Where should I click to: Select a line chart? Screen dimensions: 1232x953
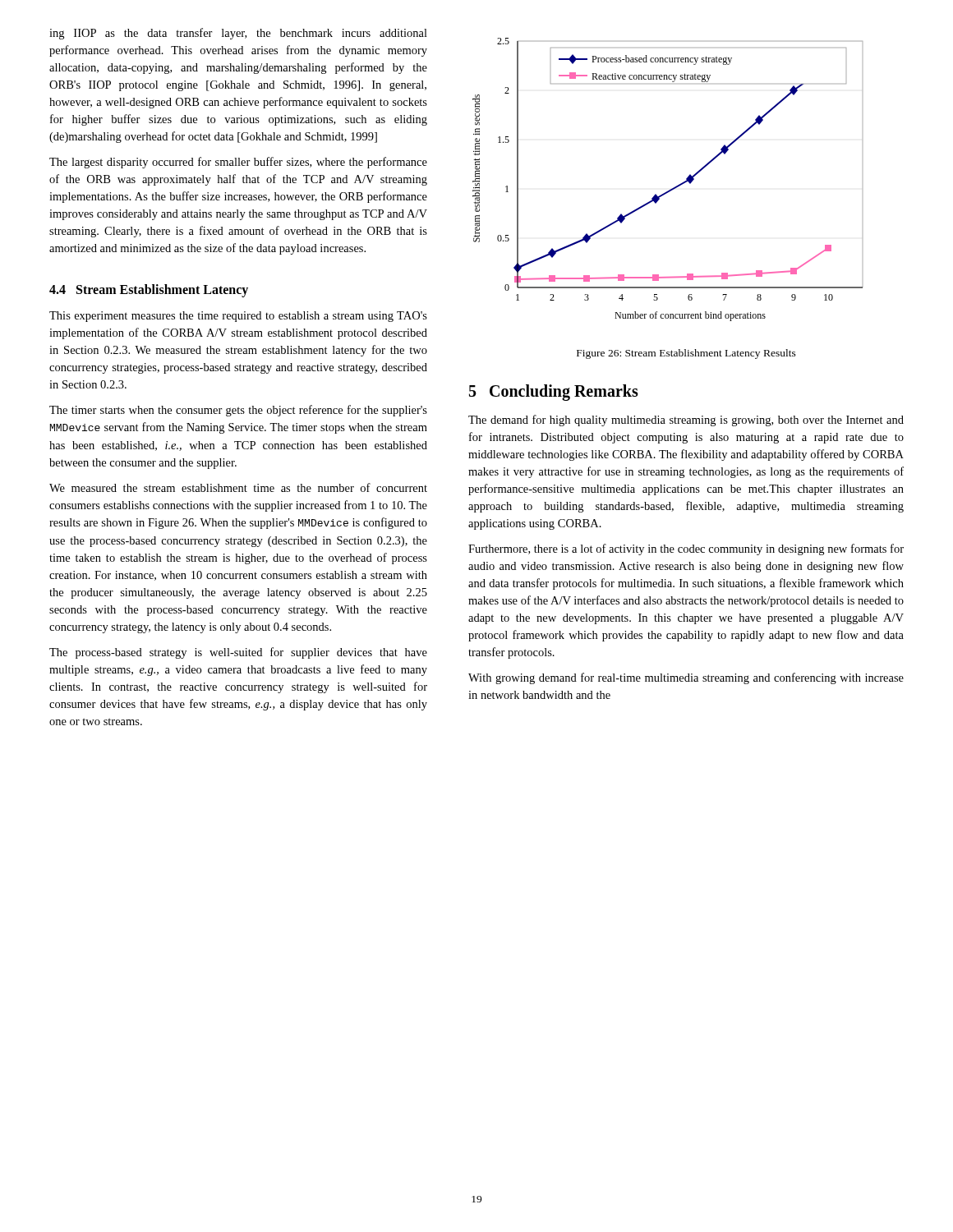pos(686,187)
